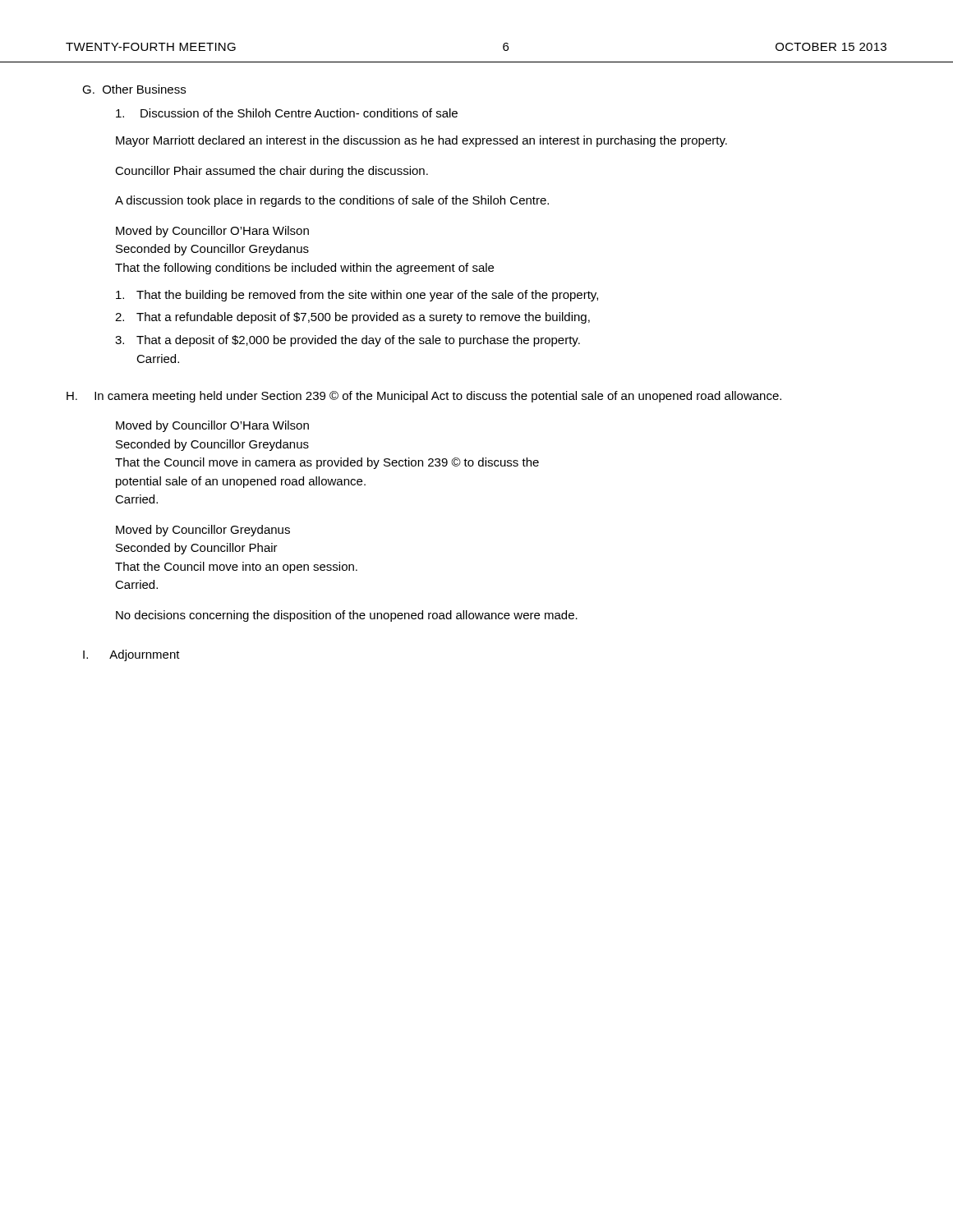This screenshot has height=1232, width=953.
Task: Locate the region starting "H. In camera meeting held"
Action: pos(476,396)
